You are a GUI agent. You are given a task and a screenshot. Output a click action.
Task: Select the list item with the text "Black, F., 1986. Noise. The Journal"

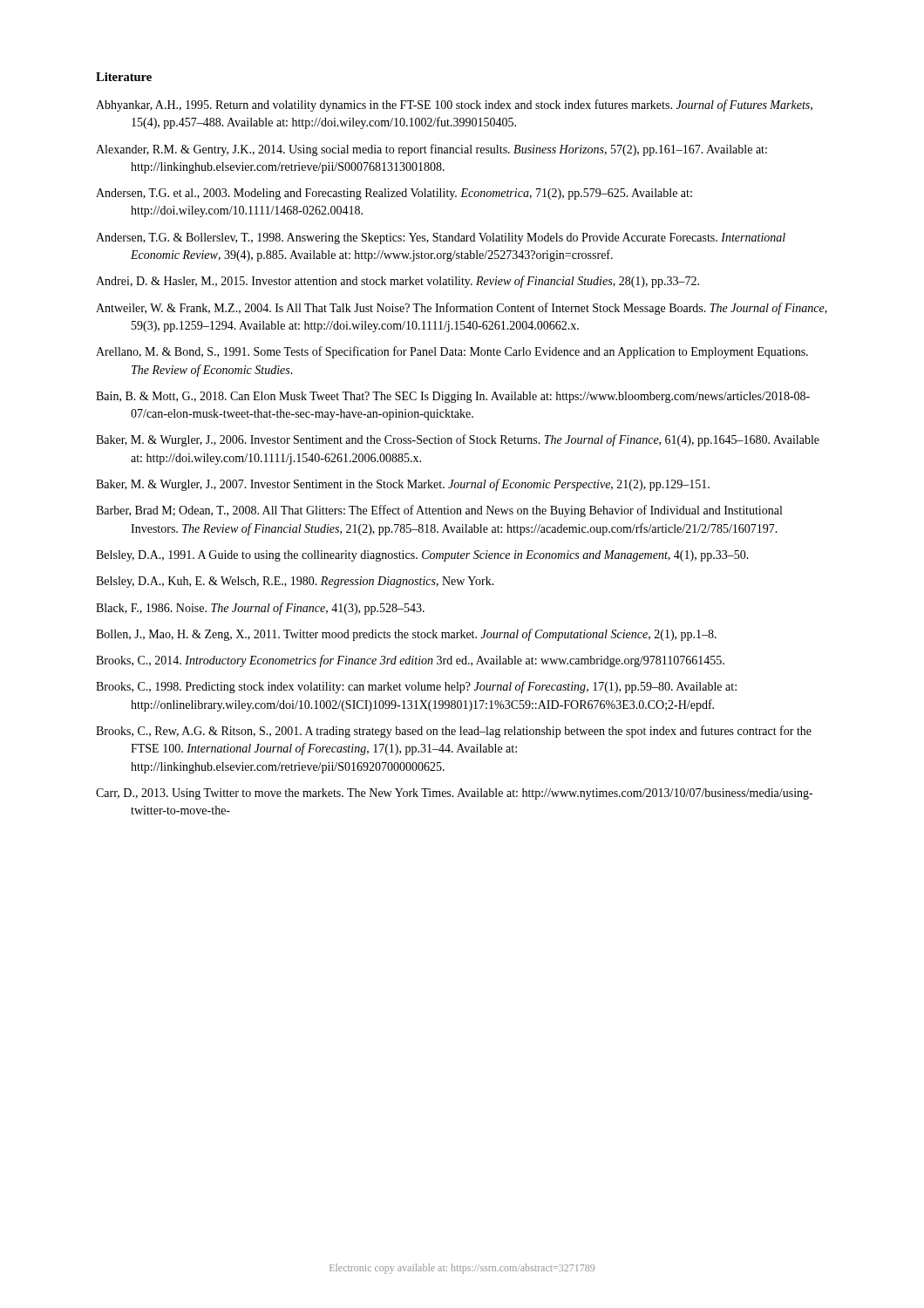[x=260, y=608]
